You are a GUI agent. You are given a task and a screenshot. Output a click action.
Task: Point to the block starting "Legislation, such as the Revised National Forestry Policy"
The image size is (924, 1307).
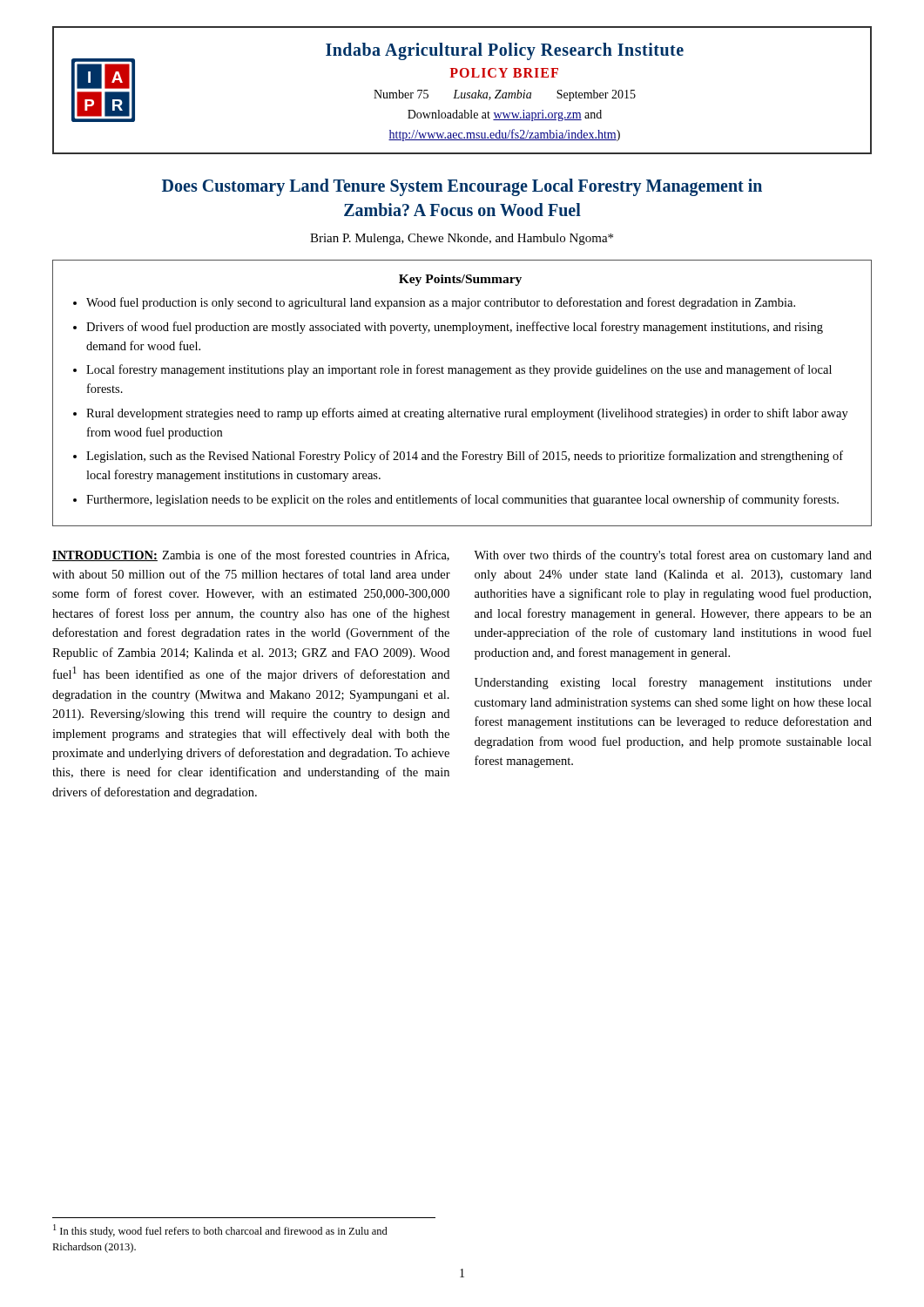point(465,465)
